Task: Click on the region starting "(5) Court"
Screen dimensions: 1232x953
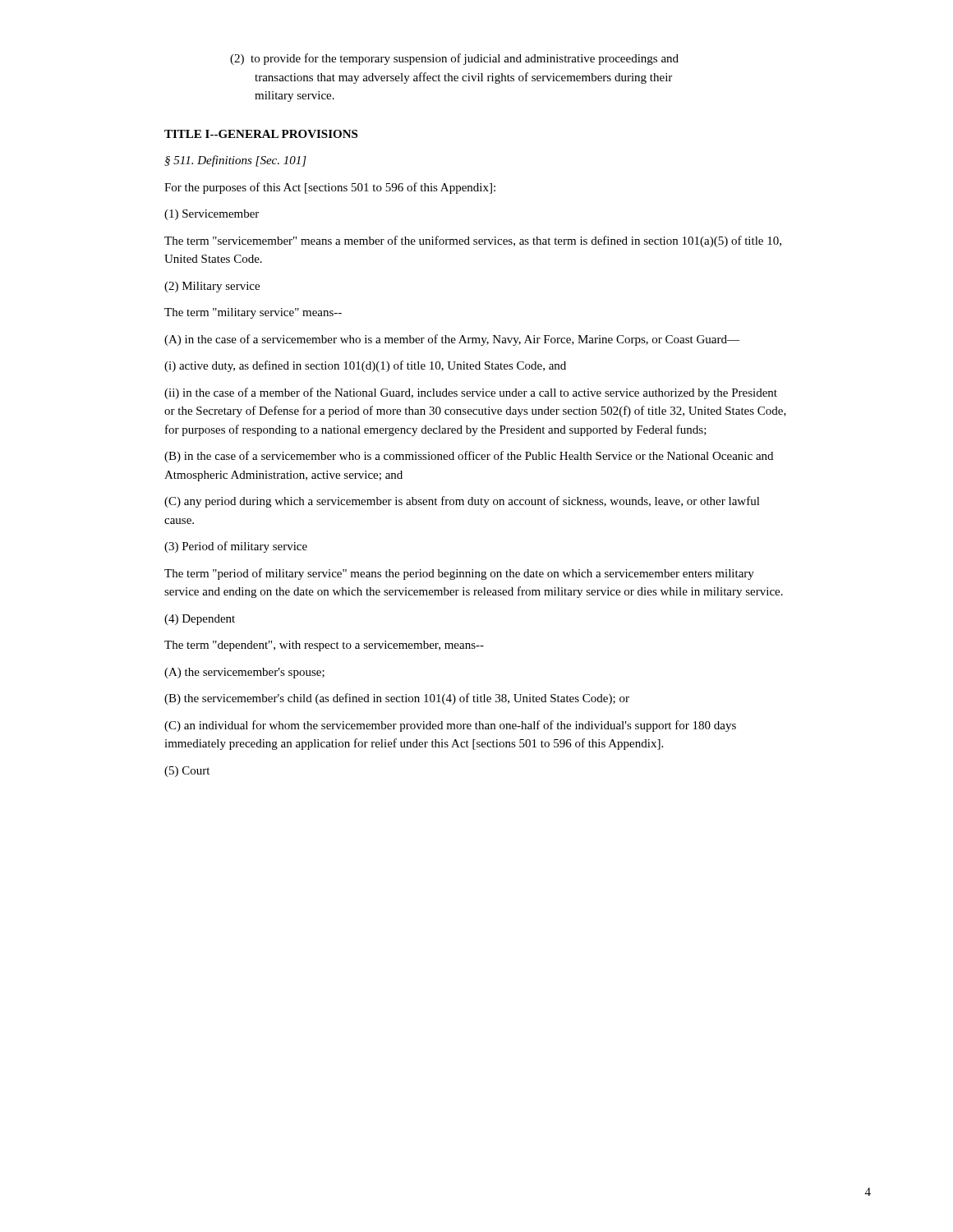Action: click(x=187, y=770)
